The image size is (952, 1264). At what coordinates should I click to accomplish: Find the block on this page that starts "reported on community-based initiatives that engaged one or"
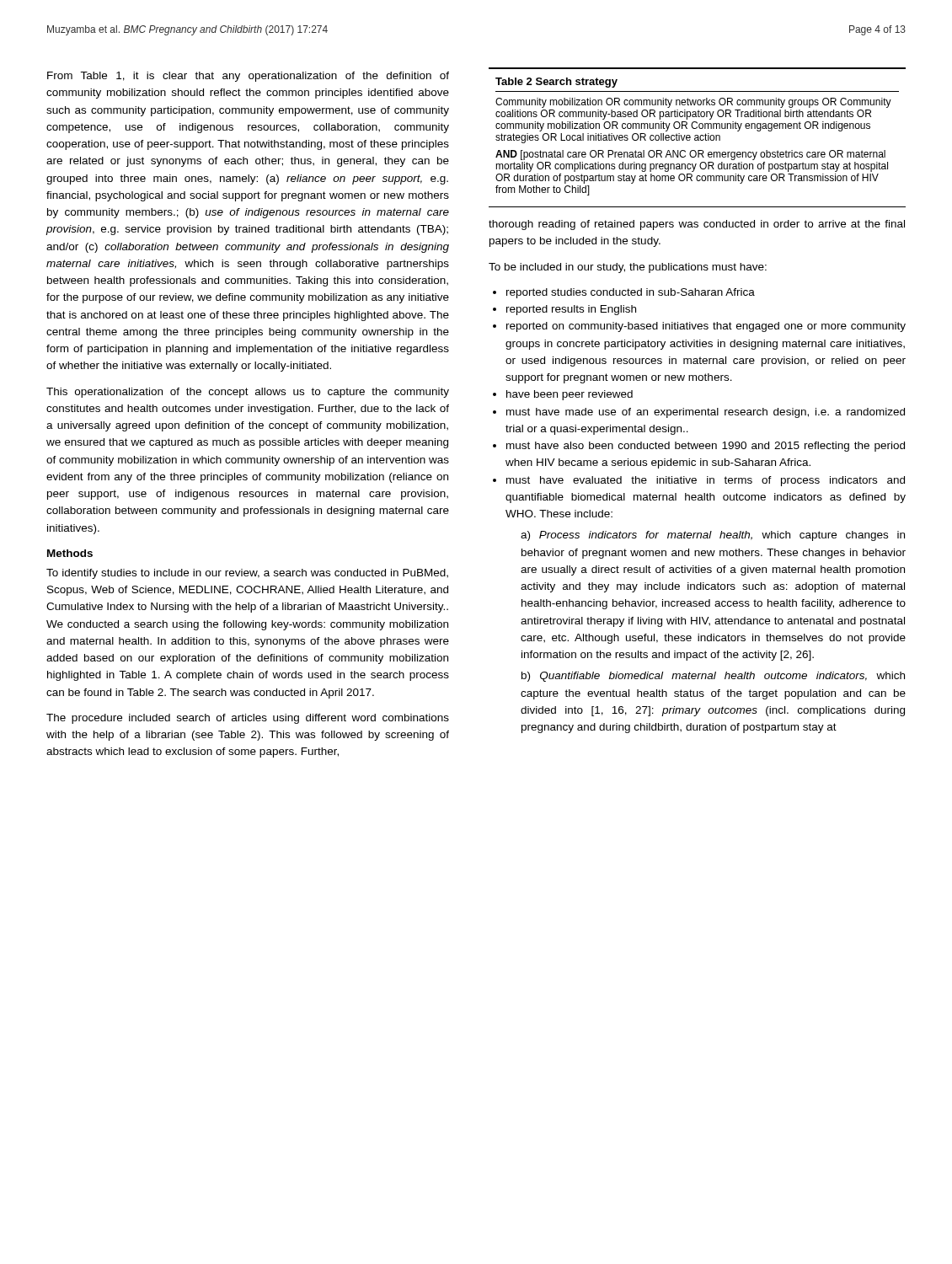point(697,352)
